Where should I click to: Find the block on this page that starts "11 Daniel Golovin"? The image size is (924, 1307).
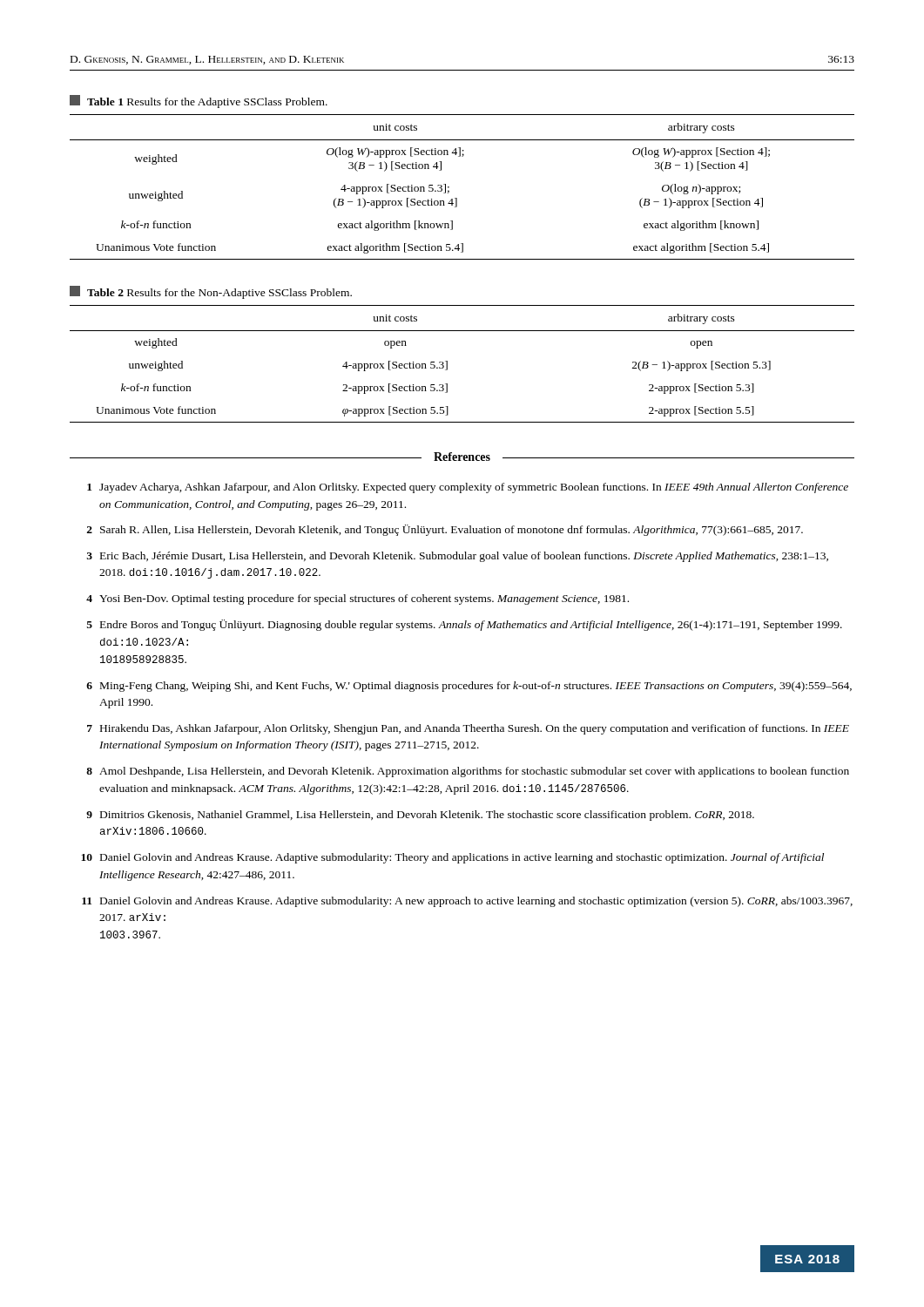tap(467, 902)
